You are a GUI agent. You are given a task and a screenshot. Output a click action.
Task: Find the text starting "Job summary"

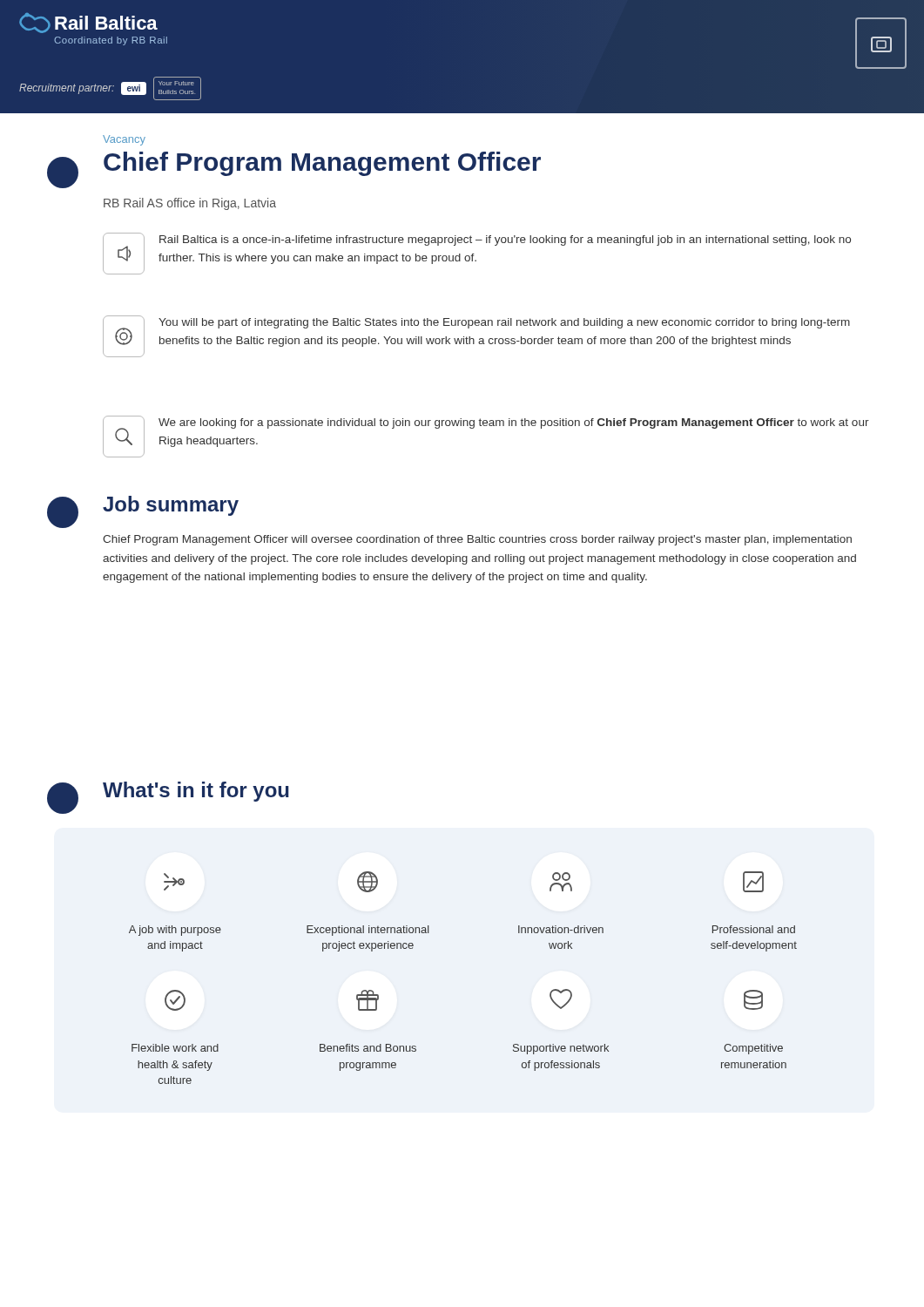coord(171,504)
